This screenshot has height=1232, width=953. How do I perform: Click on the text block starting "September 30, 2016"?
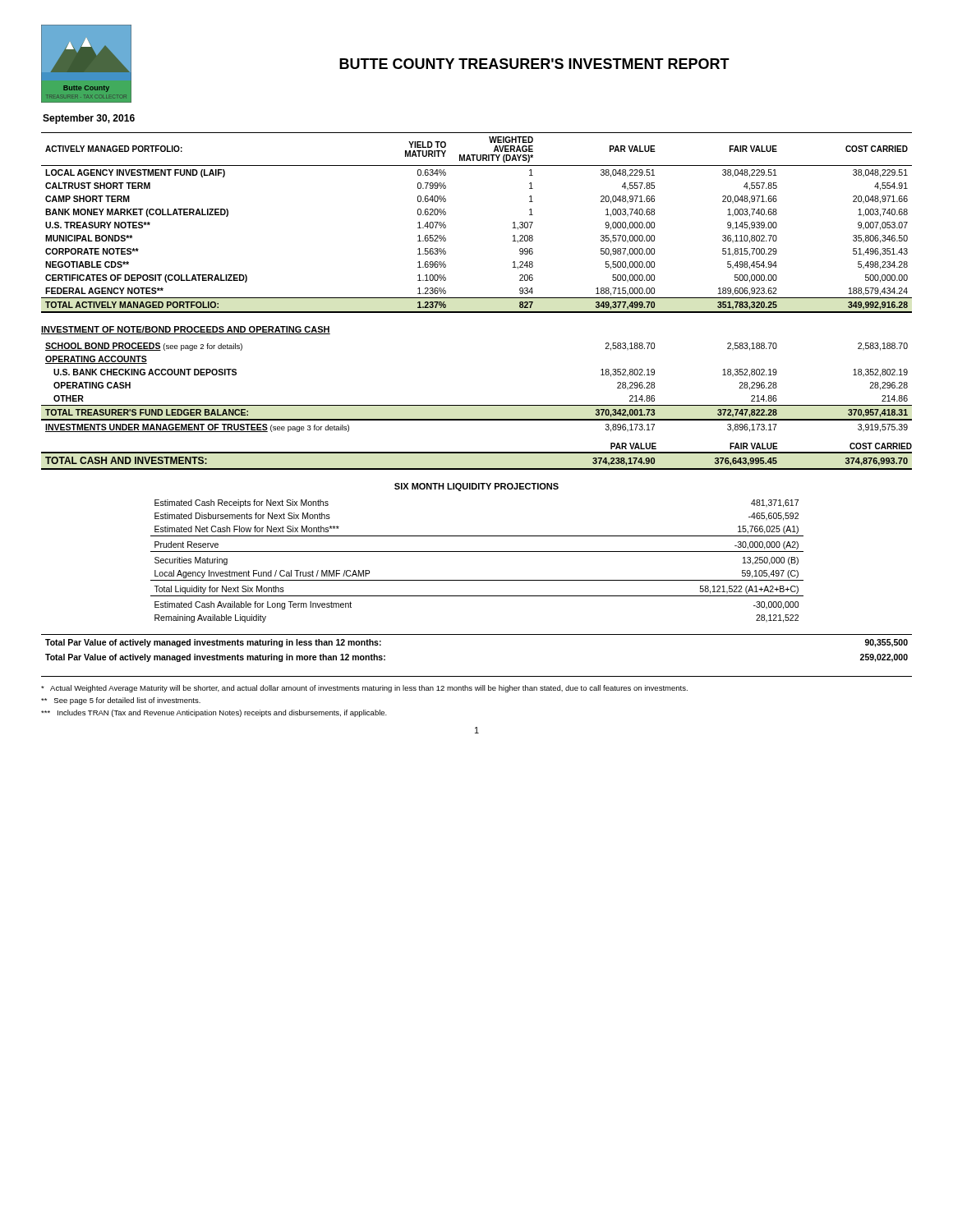coord(89,118)
